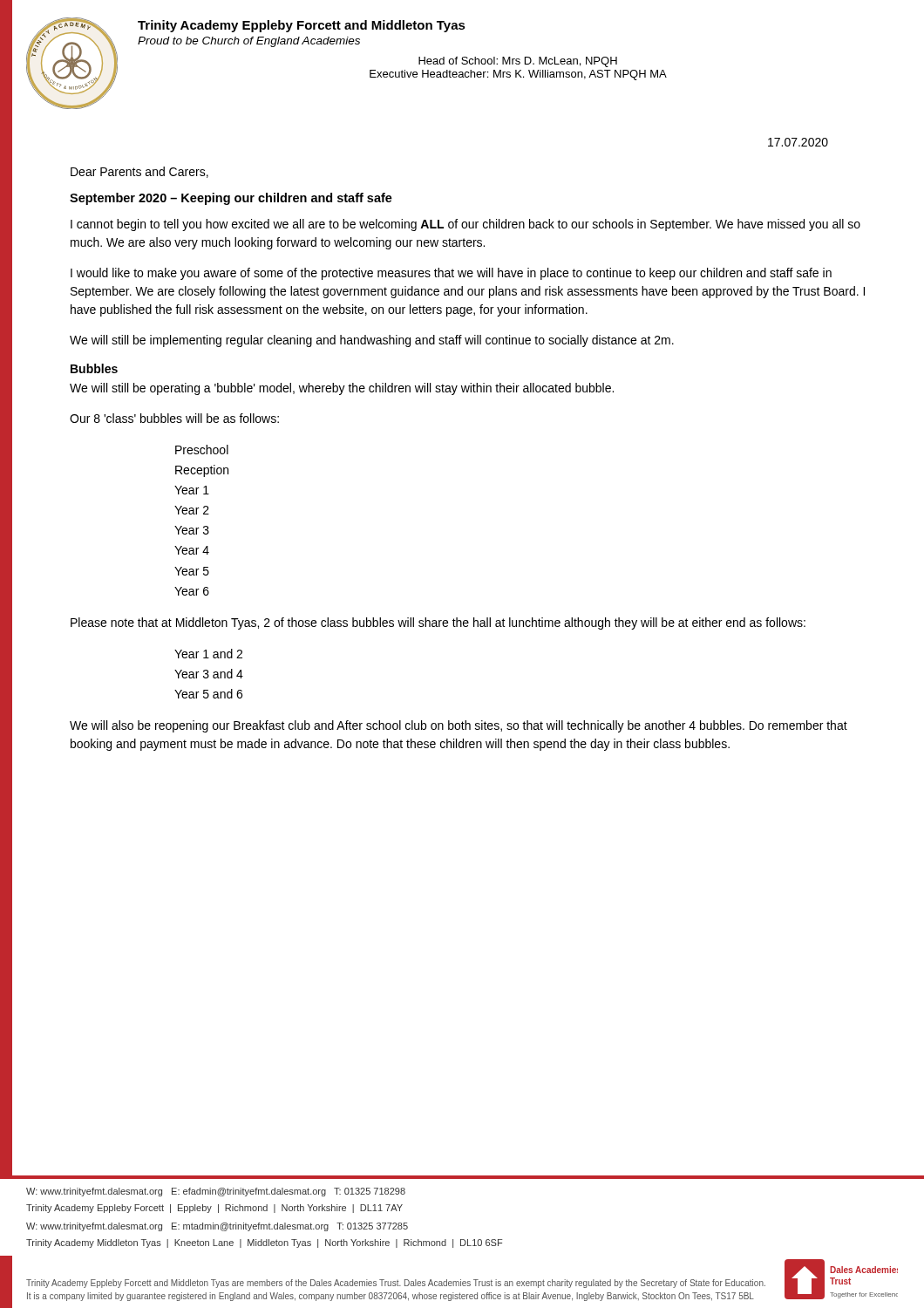
Task: Click on the block starting "Year 4"
Action: tap(192, 551)
